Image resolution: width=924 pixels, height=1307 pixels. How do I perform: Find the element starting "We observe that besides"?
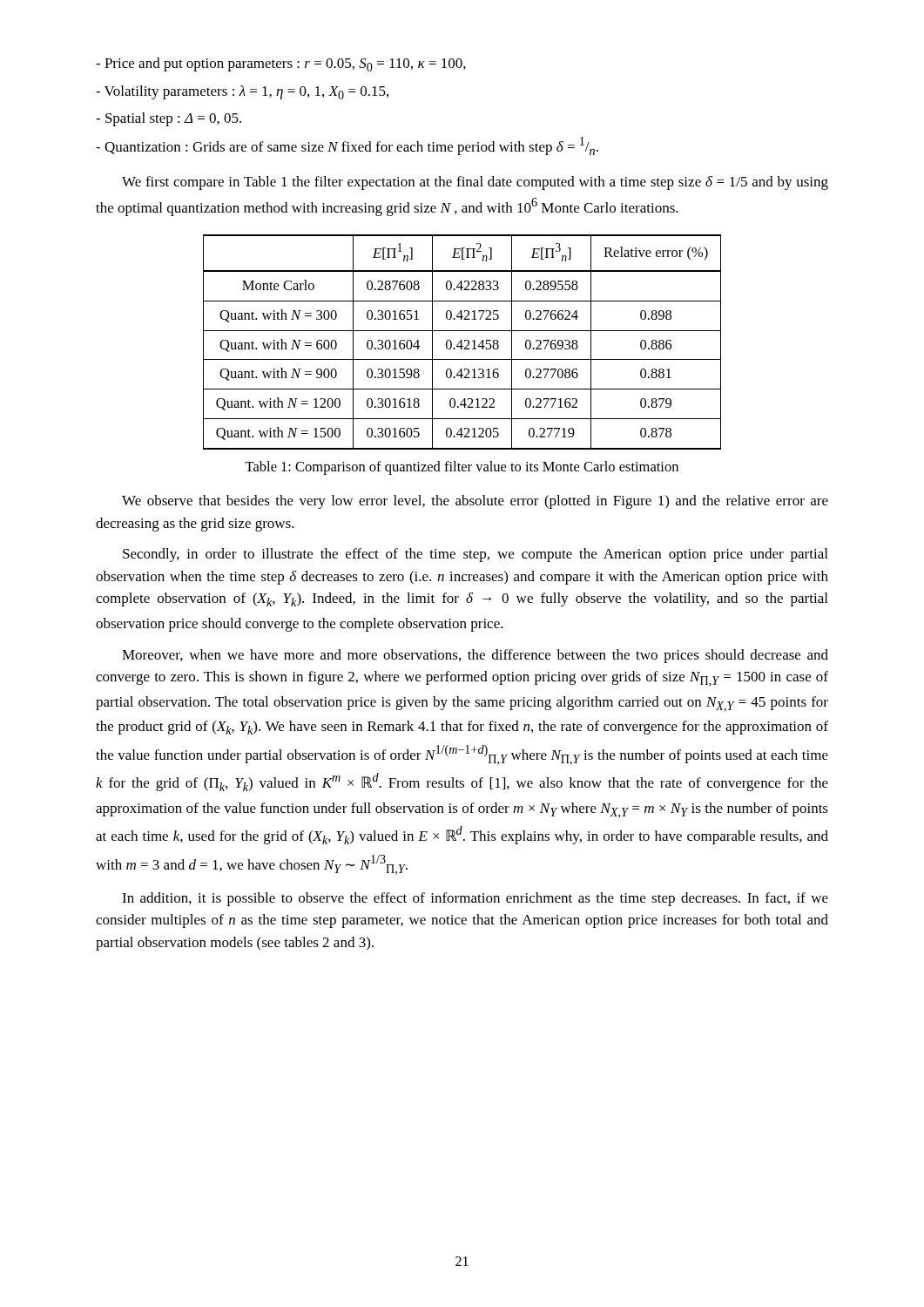click(462, 512)
